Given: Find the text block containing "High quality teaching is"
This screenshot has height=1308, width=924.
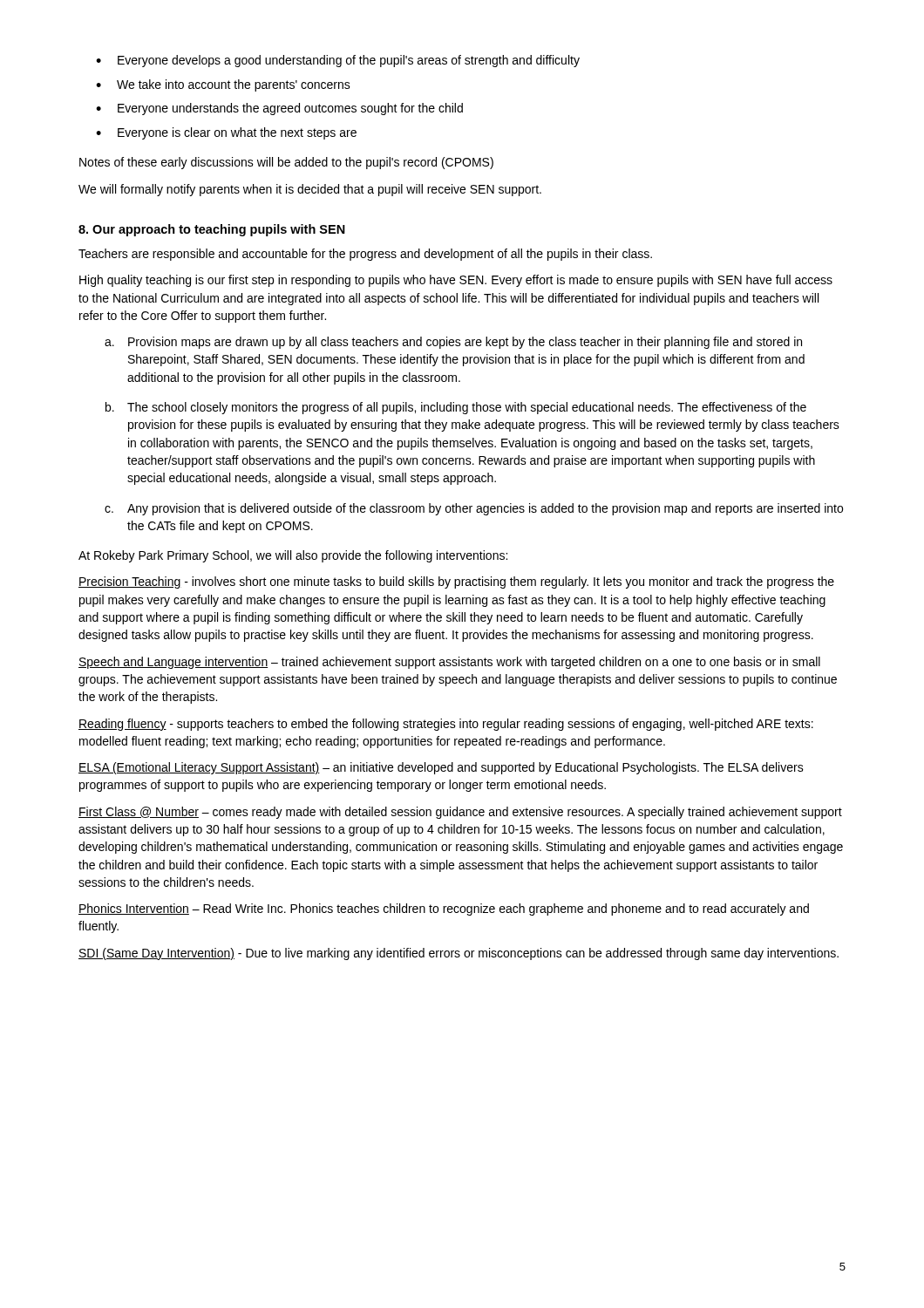Looking at the screenshot, I should click(x=462, y=298).
